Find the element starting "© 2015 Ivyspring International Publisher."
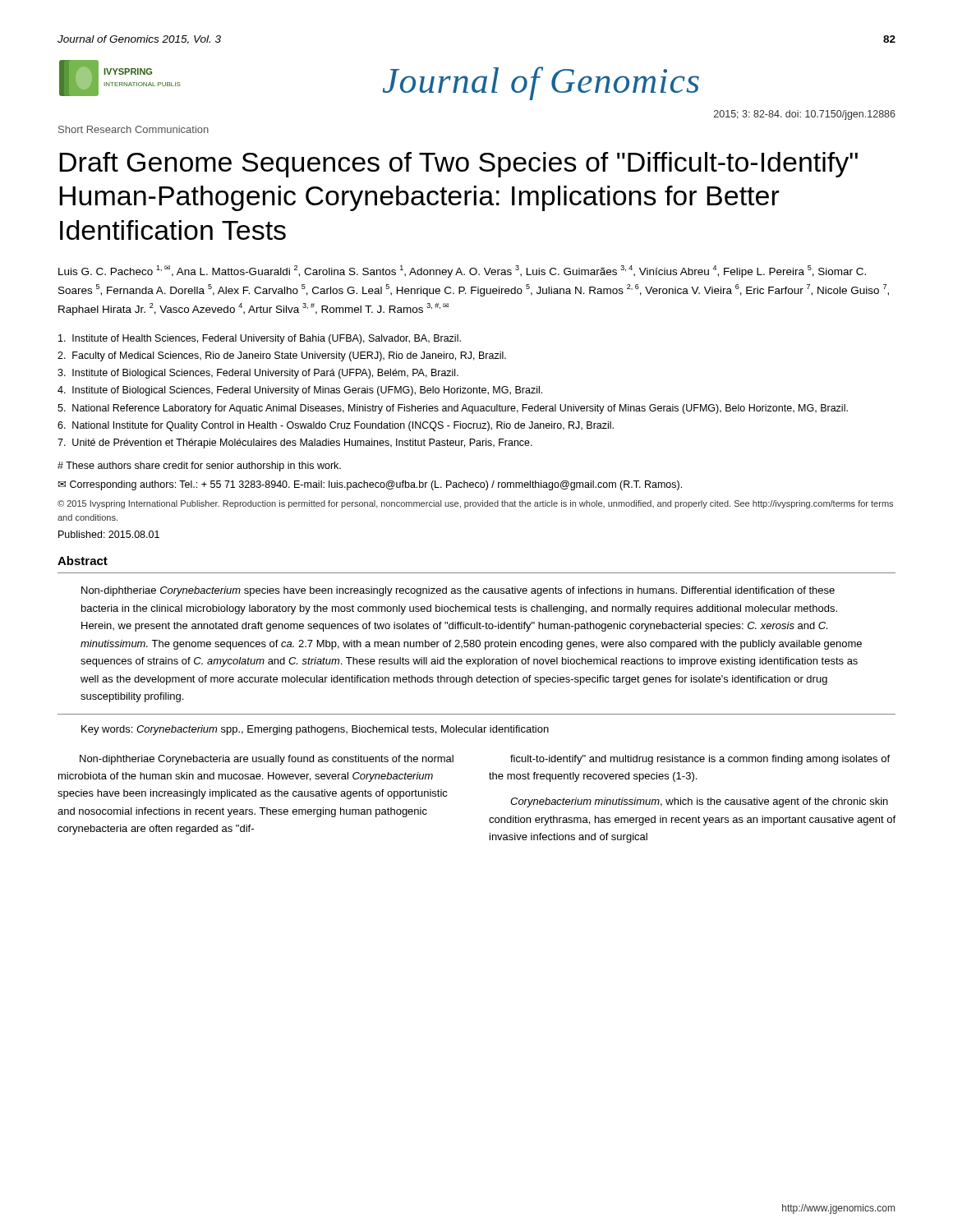 (x=475, y=511)
